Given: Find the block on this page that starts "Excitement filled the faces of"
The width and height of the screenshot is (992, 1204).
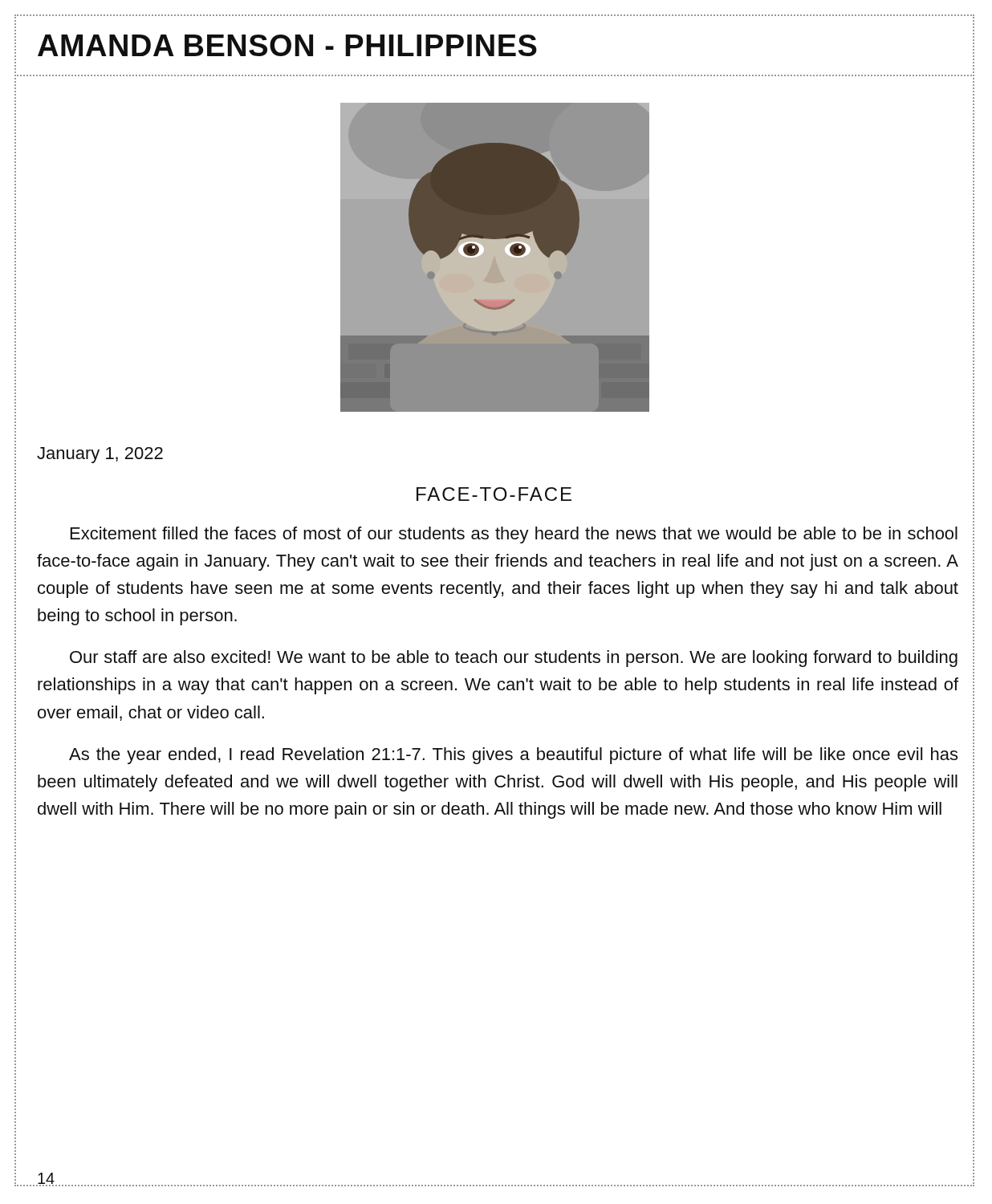Looking at the screenshot, I should (x=498, y=671).
